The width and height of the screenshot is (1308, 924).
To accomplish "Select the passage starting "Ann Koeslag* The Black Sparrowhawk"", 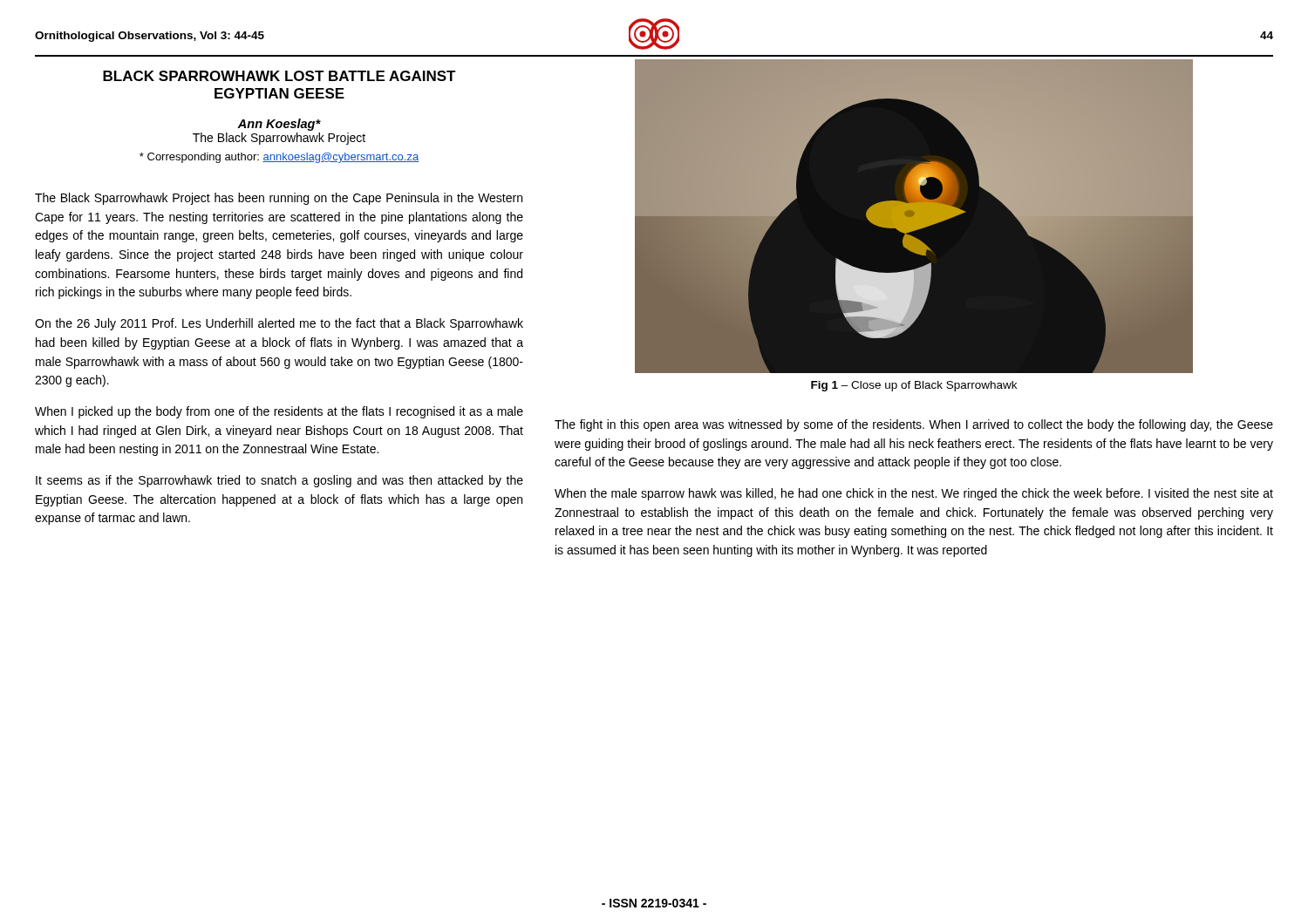I will click(x=279, y=140).
